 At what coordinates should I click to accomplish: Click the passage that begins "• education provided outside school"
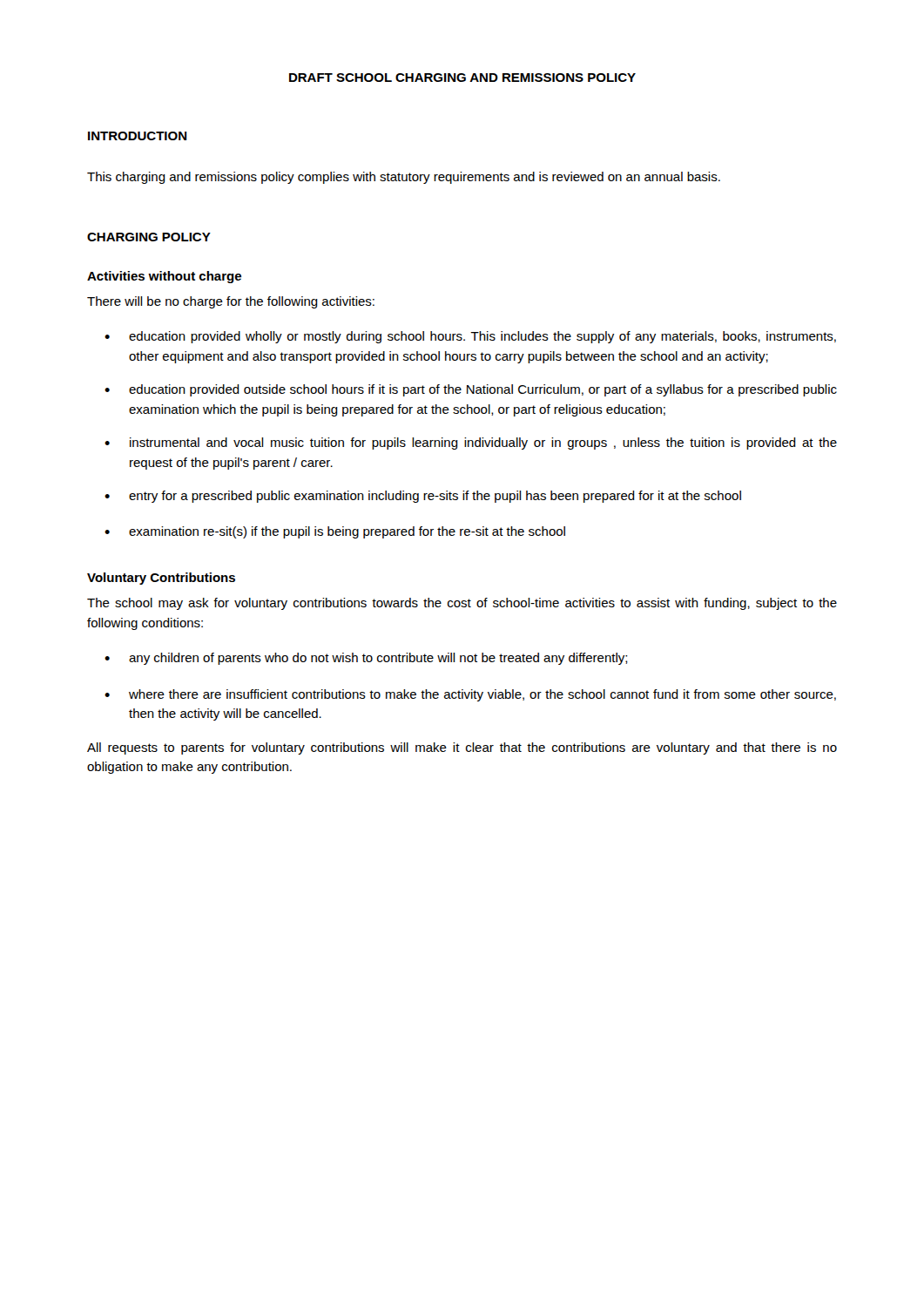pos(471,400)
